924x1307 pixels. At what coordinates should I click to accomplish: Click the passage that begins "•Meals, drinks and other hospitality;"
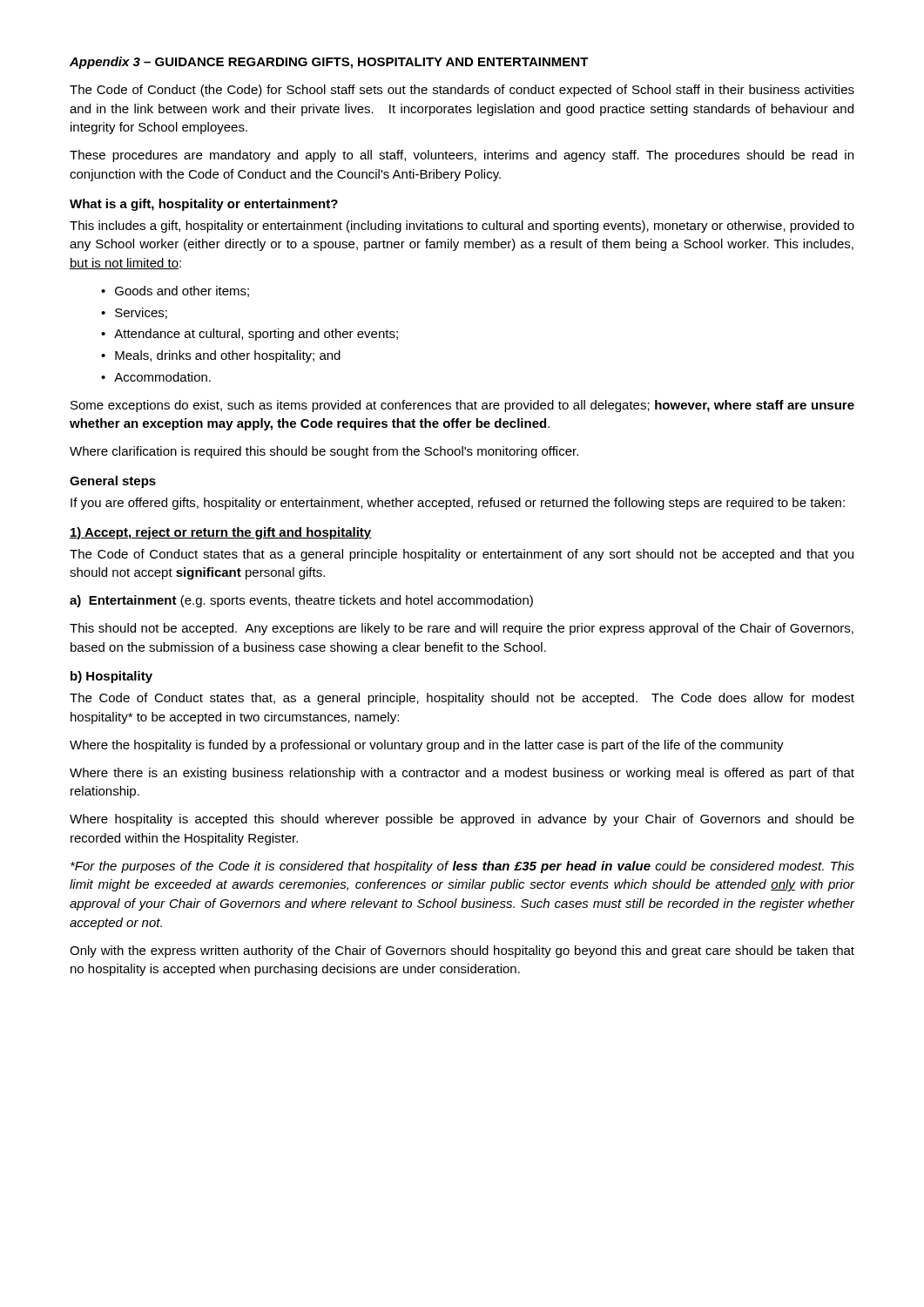221,355
